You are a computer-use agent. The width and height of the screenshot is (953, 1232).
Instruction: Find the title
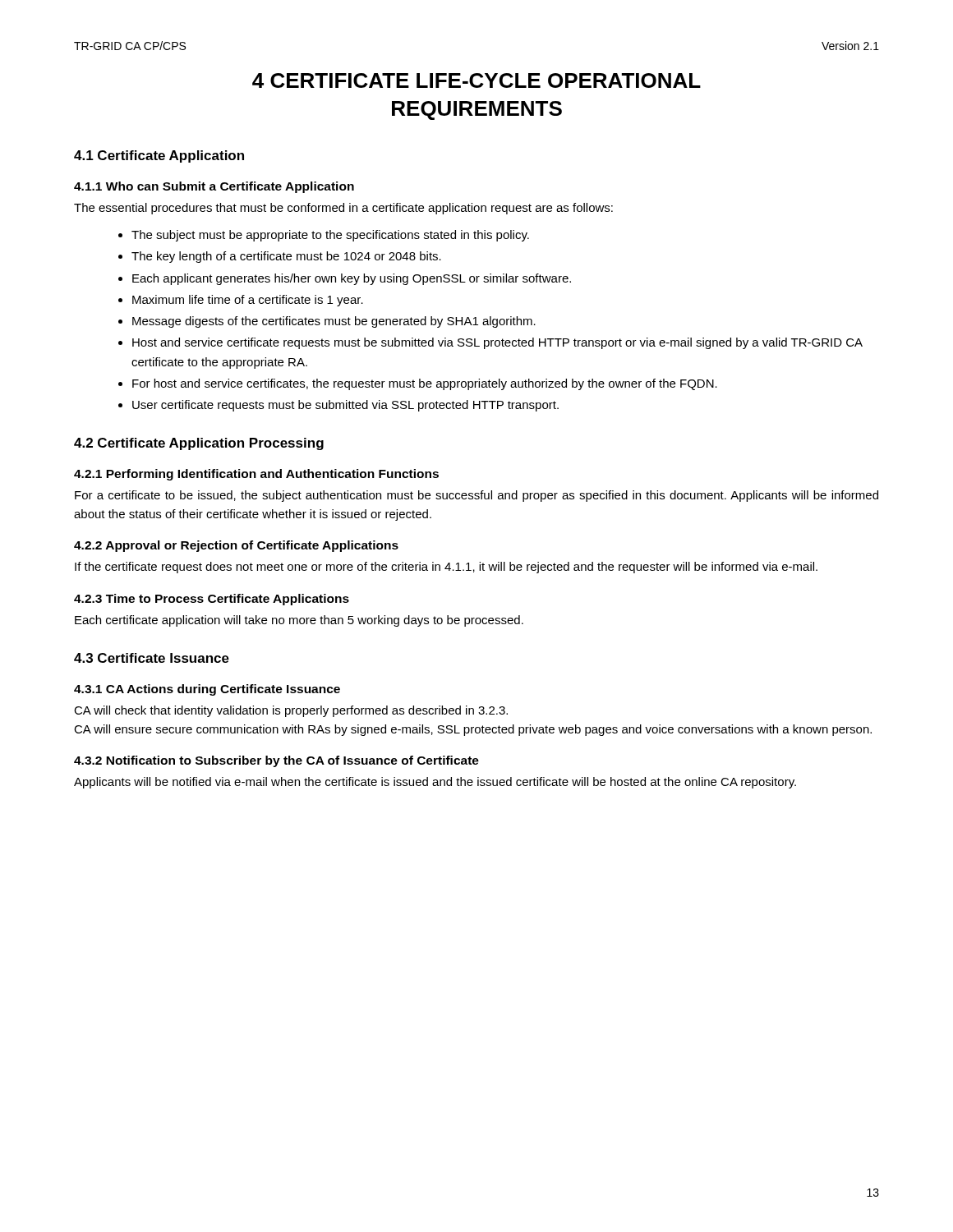[476, 94]
